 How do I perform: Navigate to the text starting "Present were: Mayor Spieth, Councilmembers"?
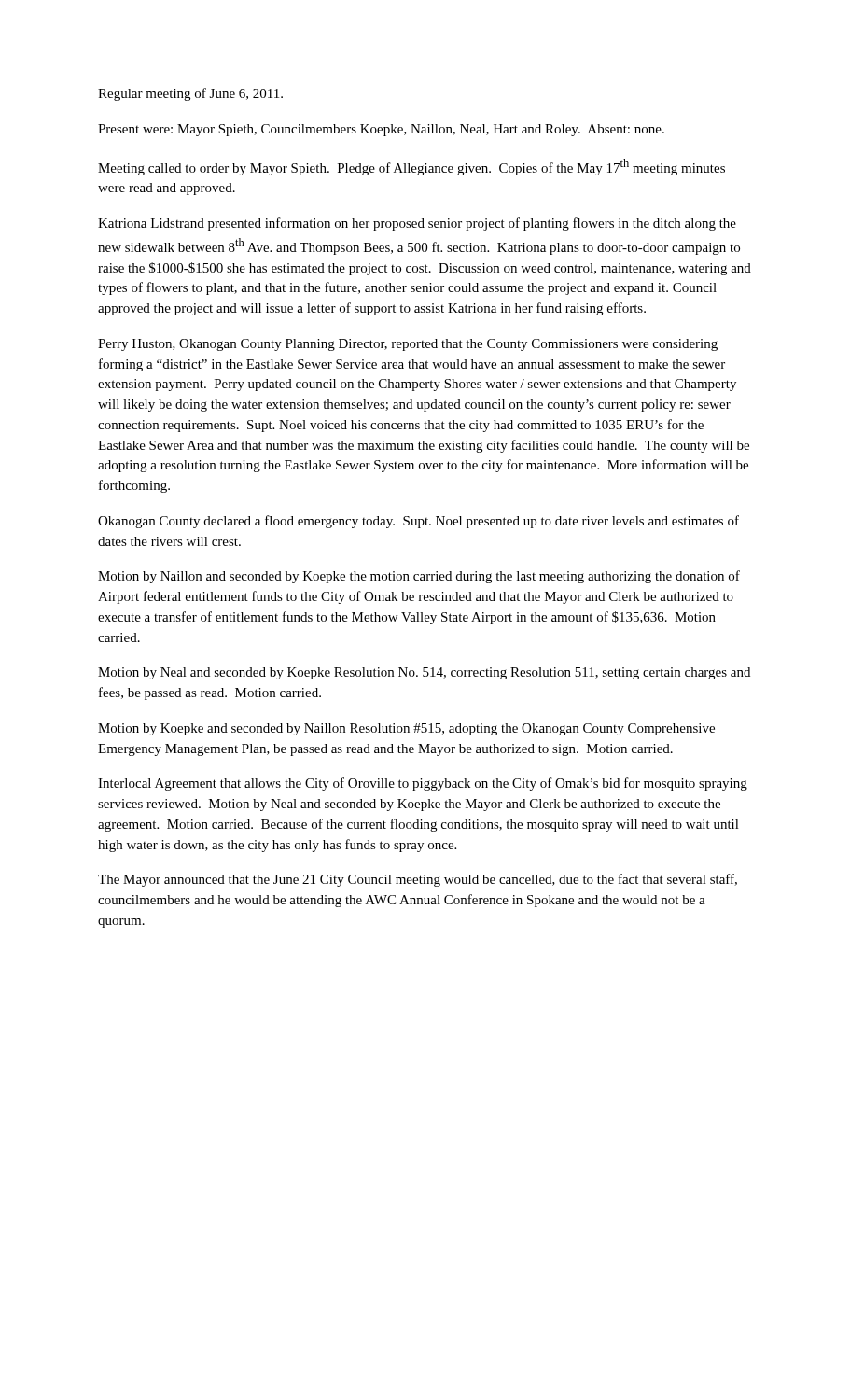click(381, 129)
